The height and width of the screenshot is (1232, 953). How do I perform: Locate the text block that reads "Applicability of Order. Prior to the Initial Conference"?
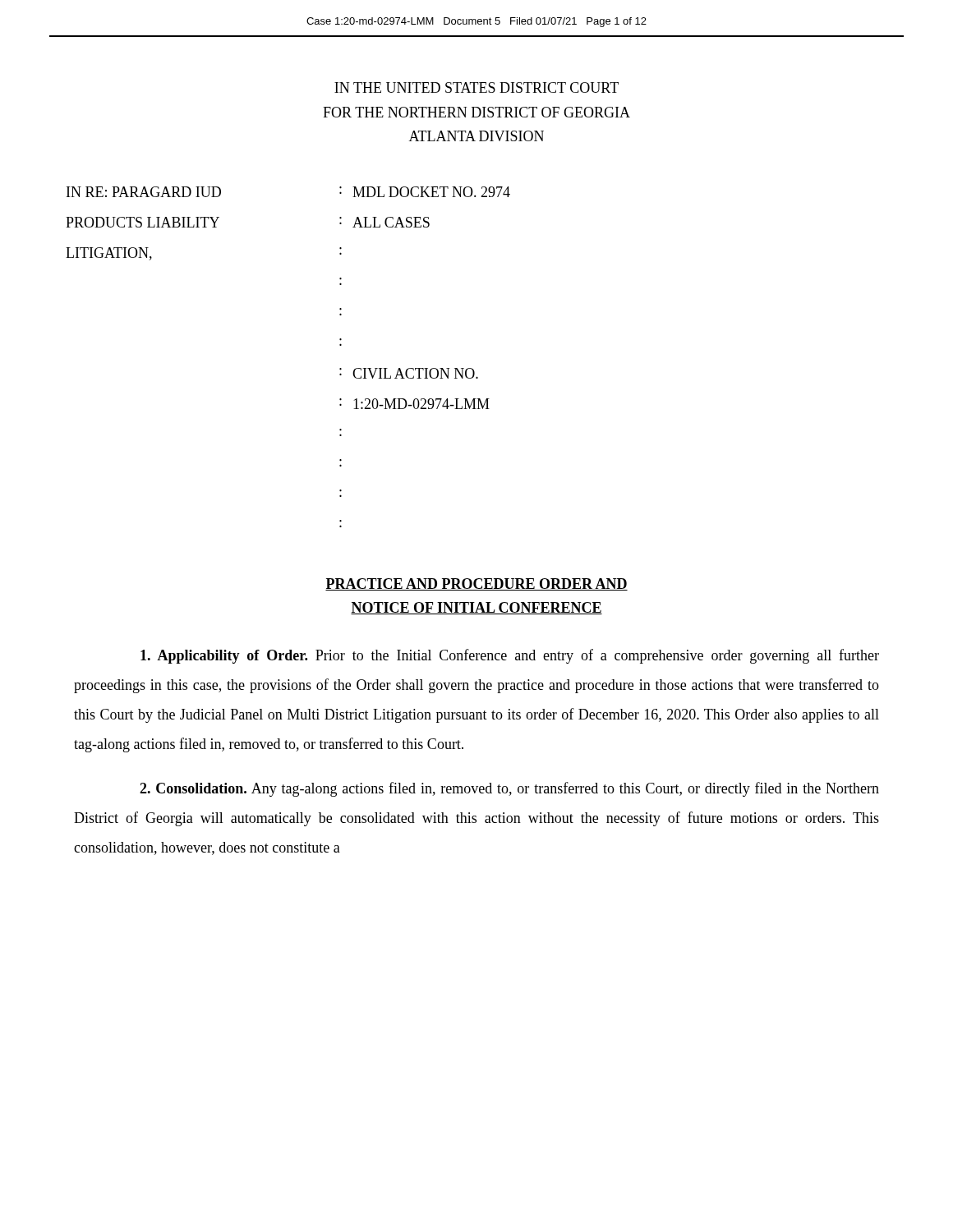click(x=510, y=656)
